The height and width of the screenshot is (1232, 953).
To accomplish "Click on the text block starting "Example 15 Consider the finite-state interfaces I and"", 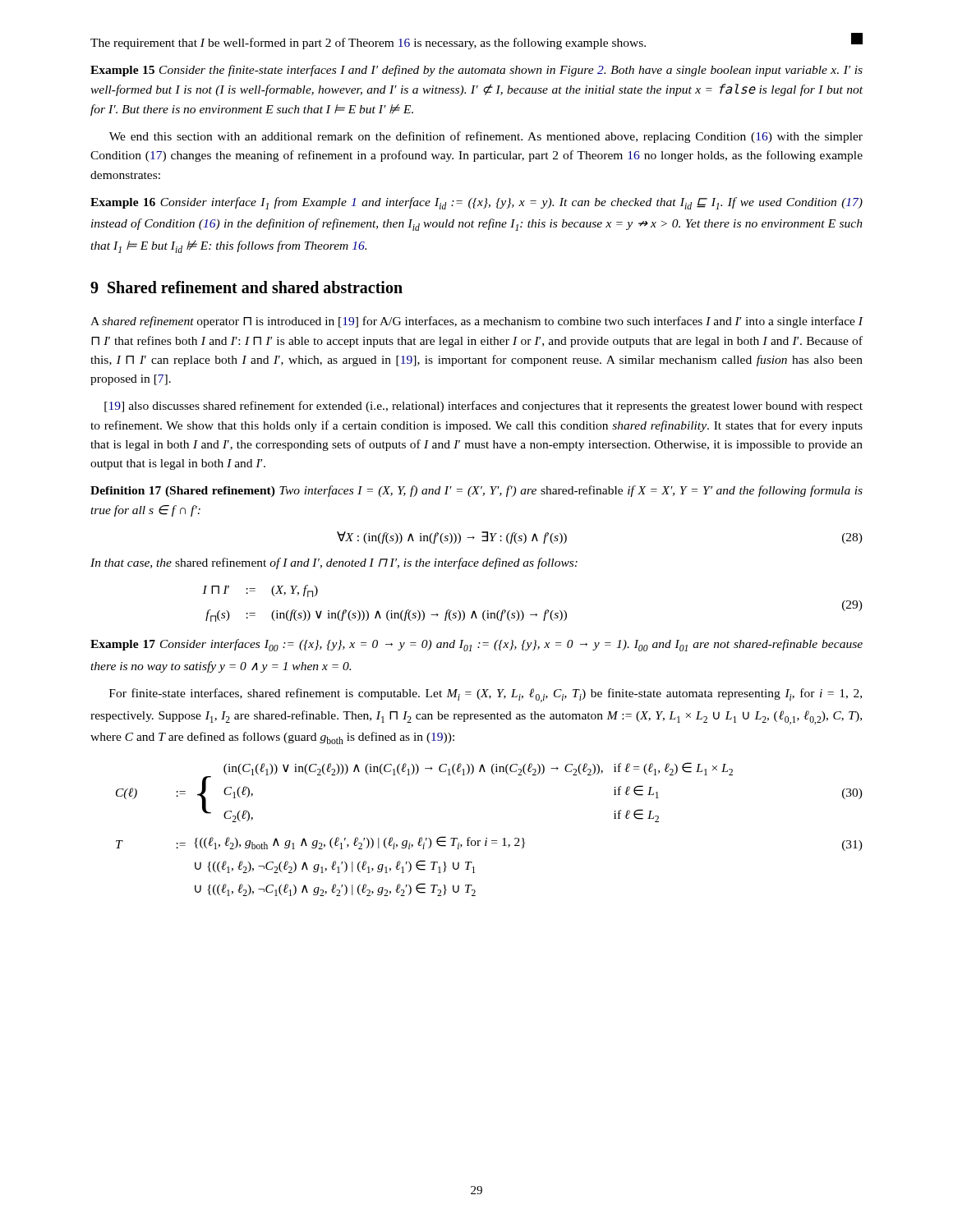I will click(x=476, y=89).
